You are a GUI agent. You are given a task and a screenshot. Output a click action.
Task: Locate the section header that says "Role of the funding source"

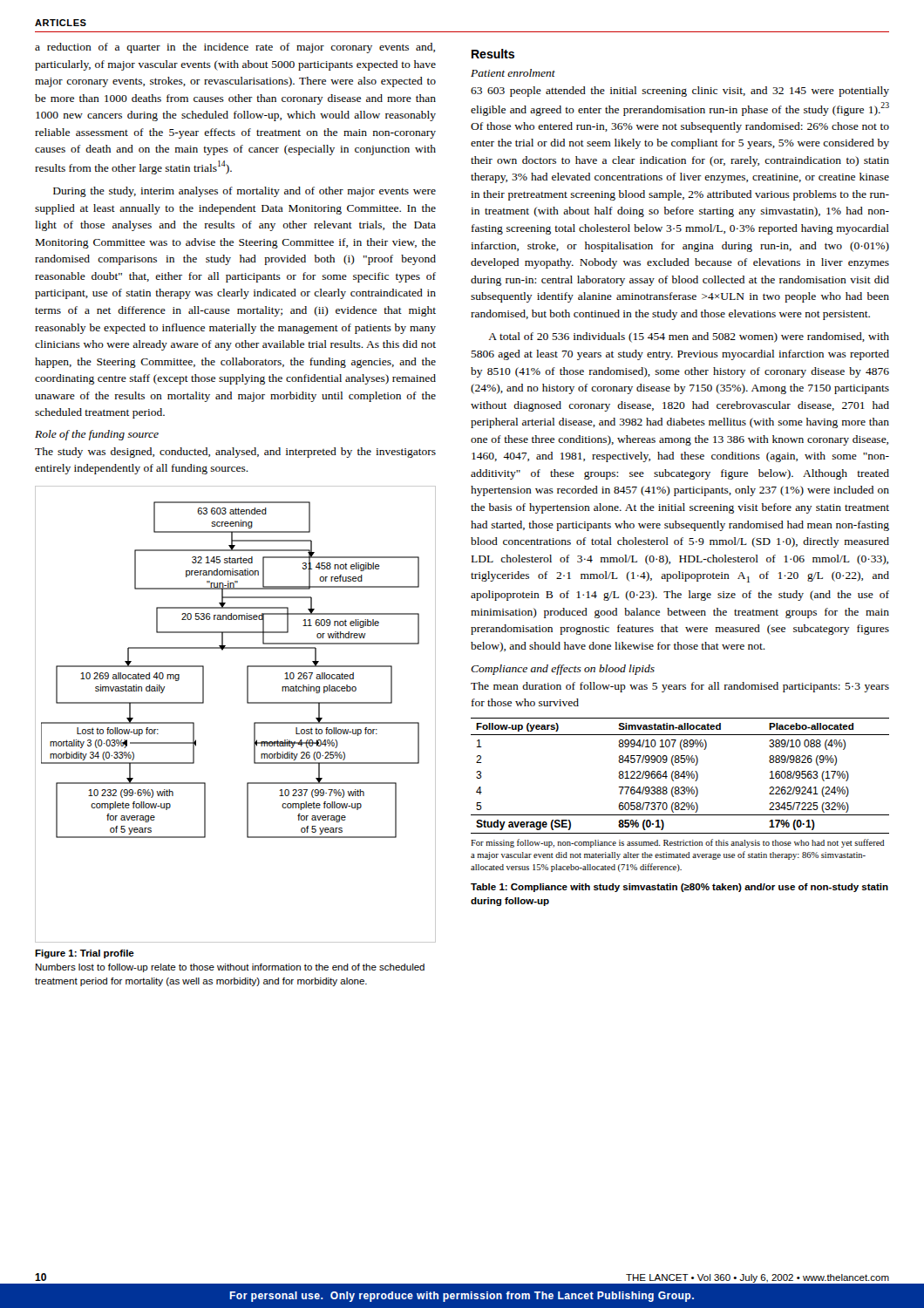coord(97,434)
